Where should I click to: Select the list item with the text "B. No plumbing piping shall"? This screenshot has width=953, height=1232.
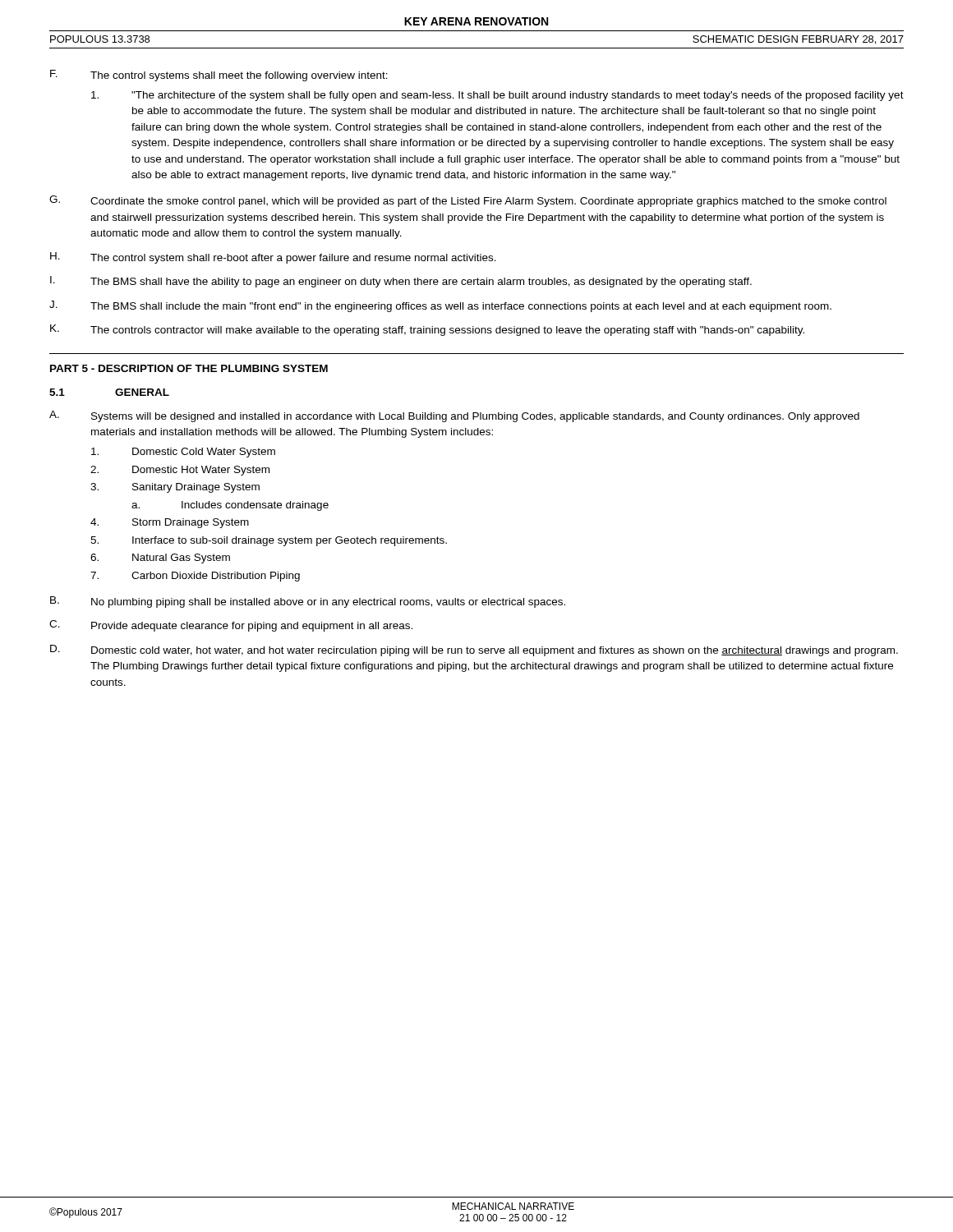coord(476,601)
